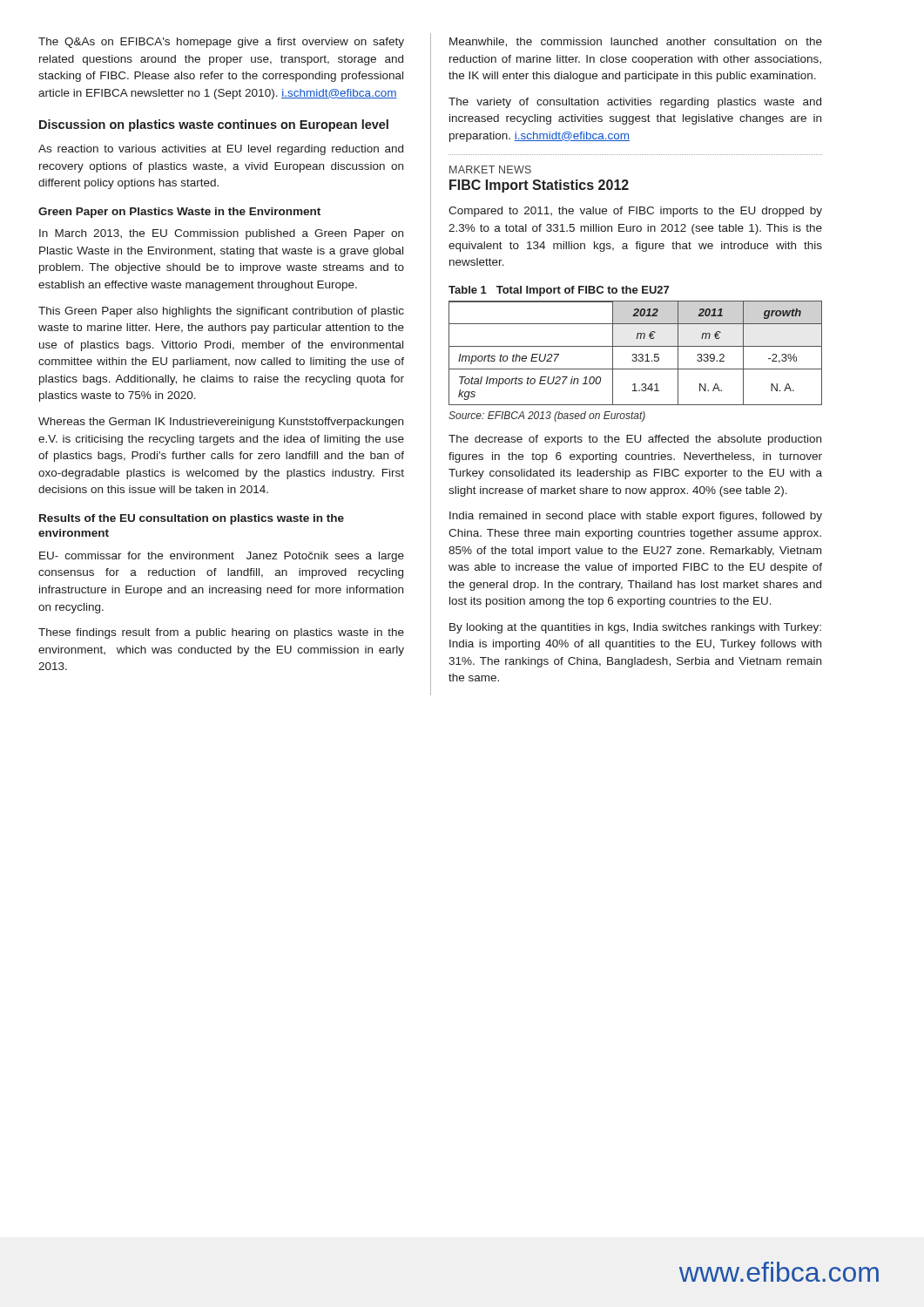
Task: Find the region starting "Discussion on plastics"
Action: pos(214,125)
